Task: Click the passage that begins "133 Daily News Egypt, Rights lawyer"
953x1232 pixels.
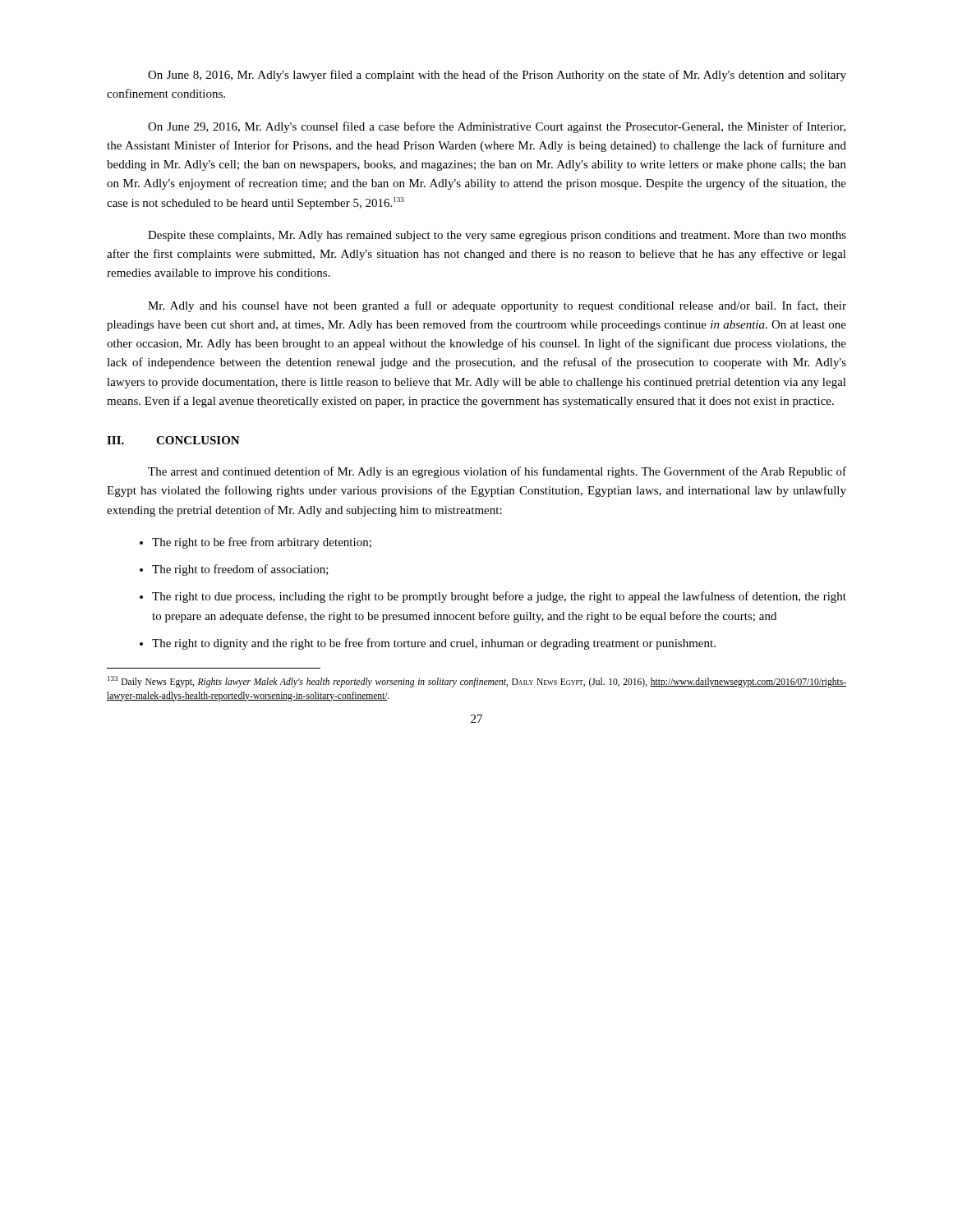Action: pos(476,687)
